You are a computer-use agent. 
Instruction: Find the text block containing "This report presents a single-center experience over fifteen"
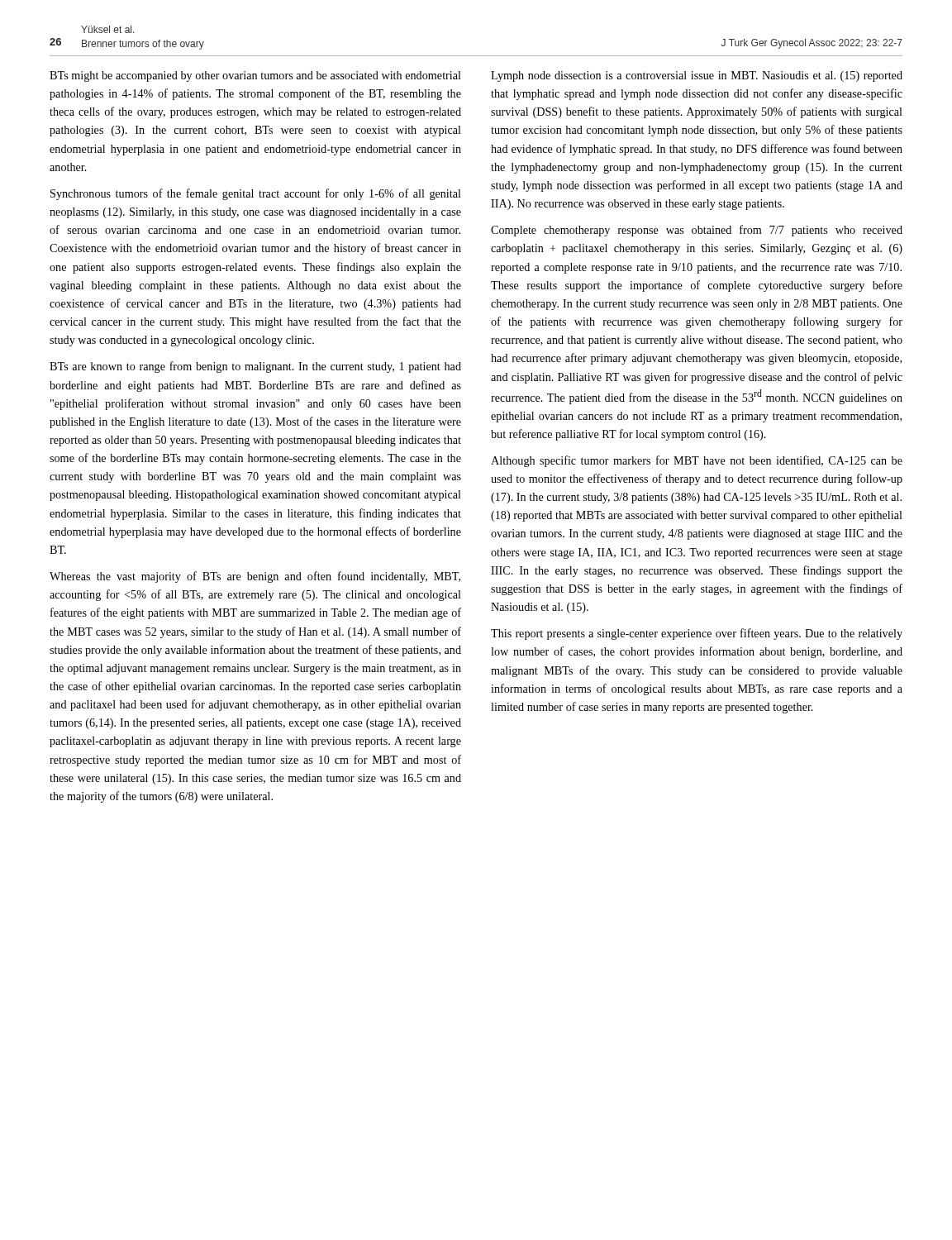697,670
